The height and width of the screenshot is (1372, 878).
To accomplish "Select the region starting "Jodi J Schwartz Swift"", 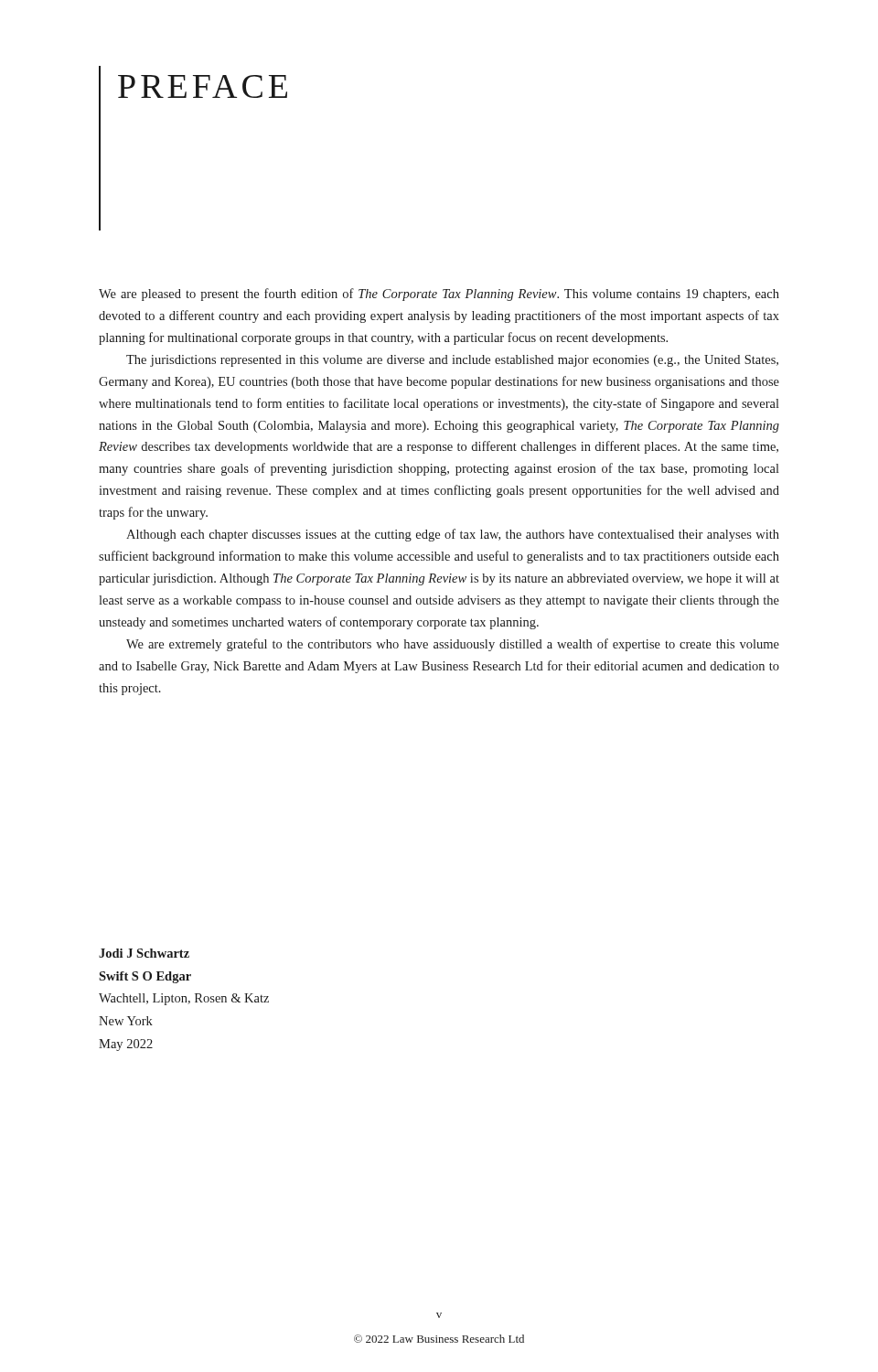I will (x=184, y=998).
